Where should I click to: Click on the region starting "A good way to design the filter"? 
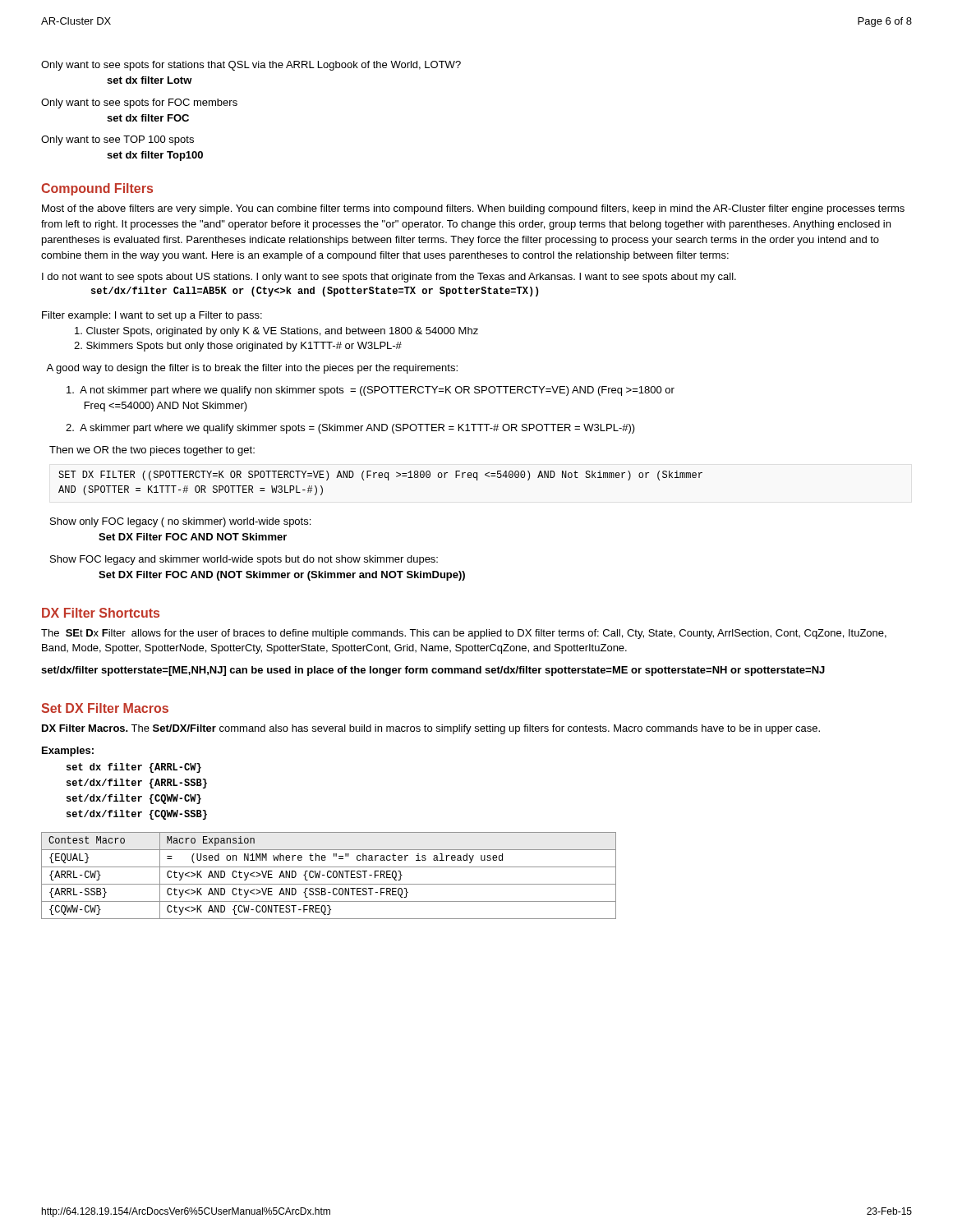coord(250,368)
